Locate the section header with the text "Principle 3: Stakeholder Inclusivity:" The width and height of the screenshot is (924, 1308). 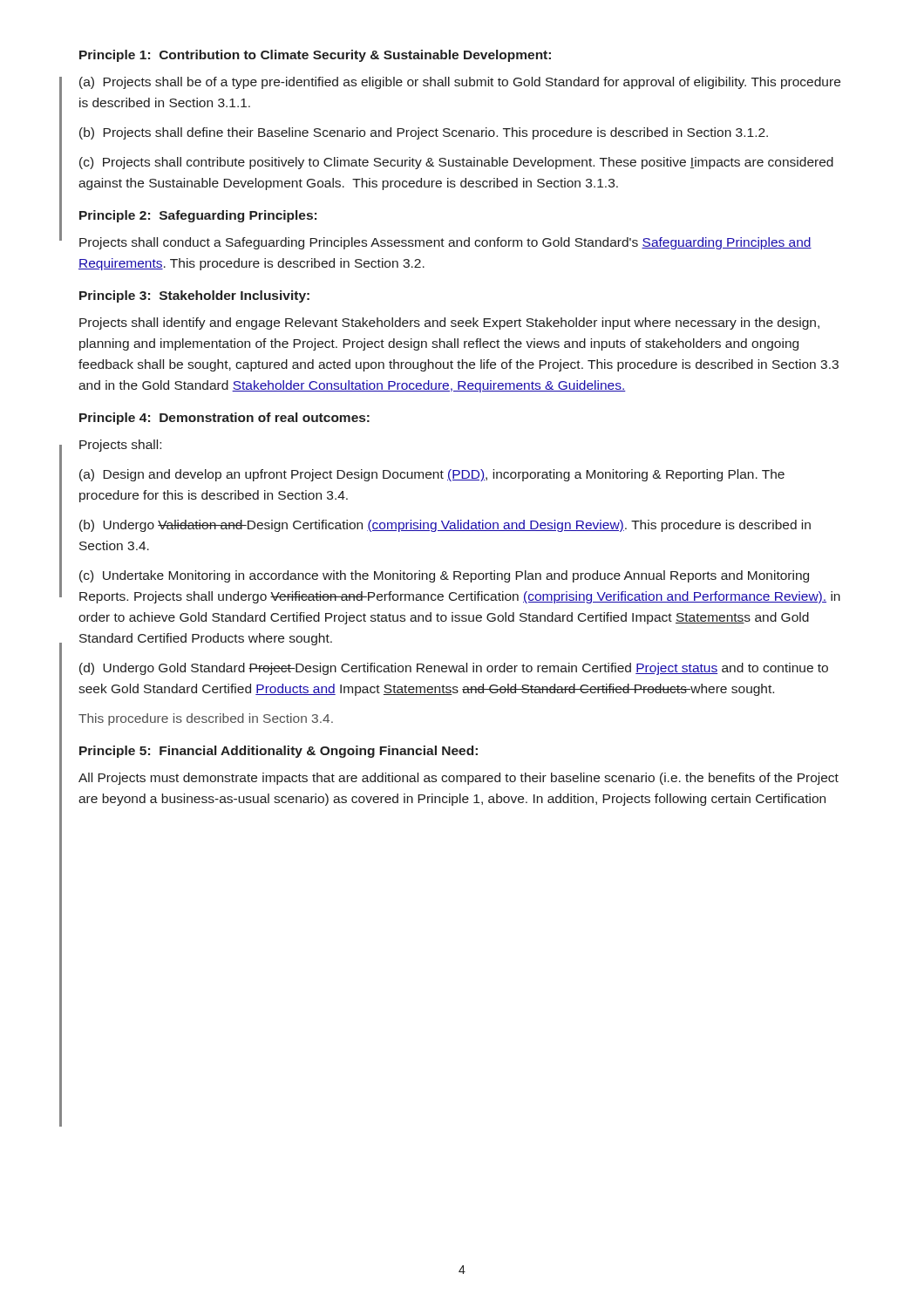click(194, 295)
